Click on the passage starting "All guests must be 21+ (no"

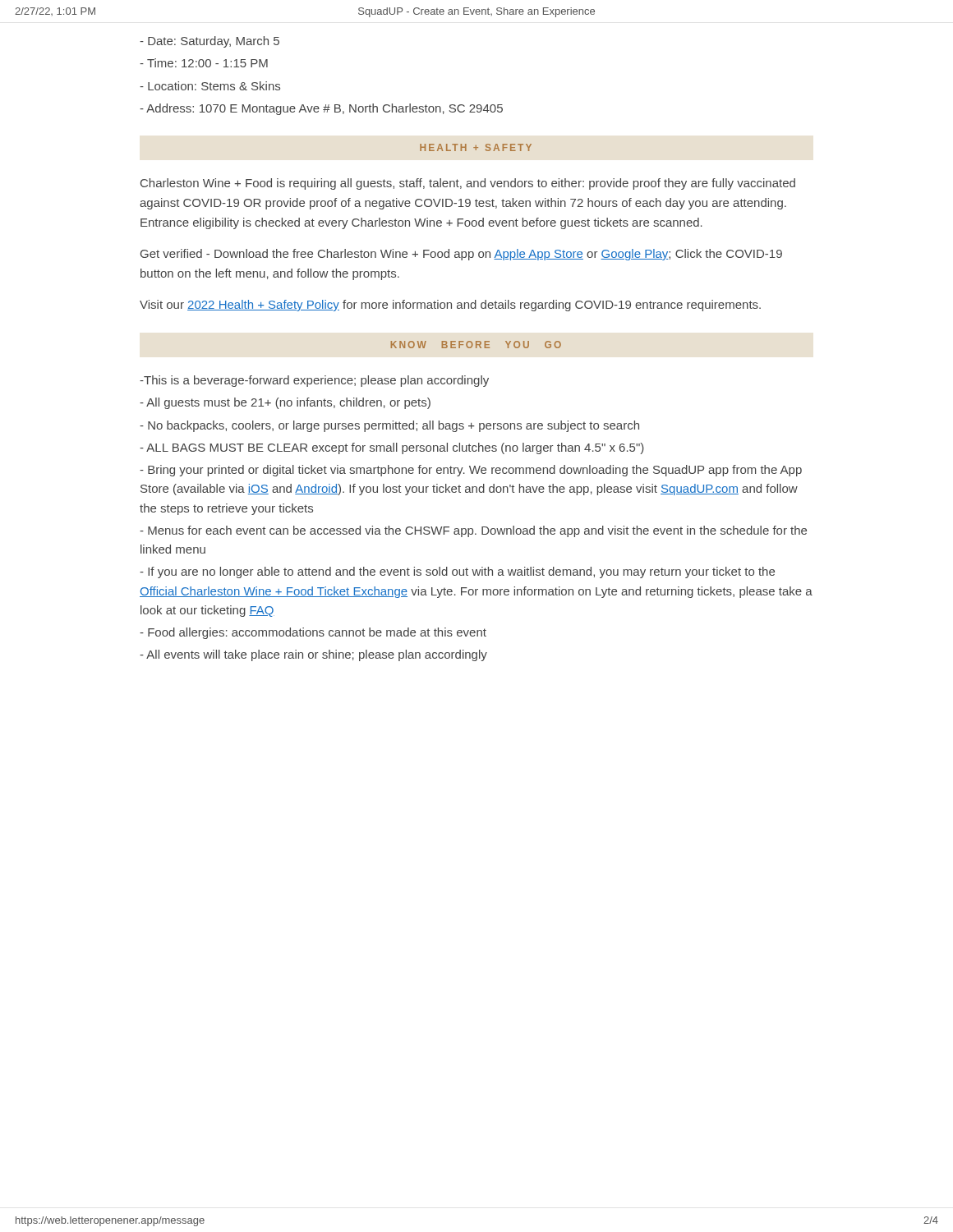[x=285, y=402]
